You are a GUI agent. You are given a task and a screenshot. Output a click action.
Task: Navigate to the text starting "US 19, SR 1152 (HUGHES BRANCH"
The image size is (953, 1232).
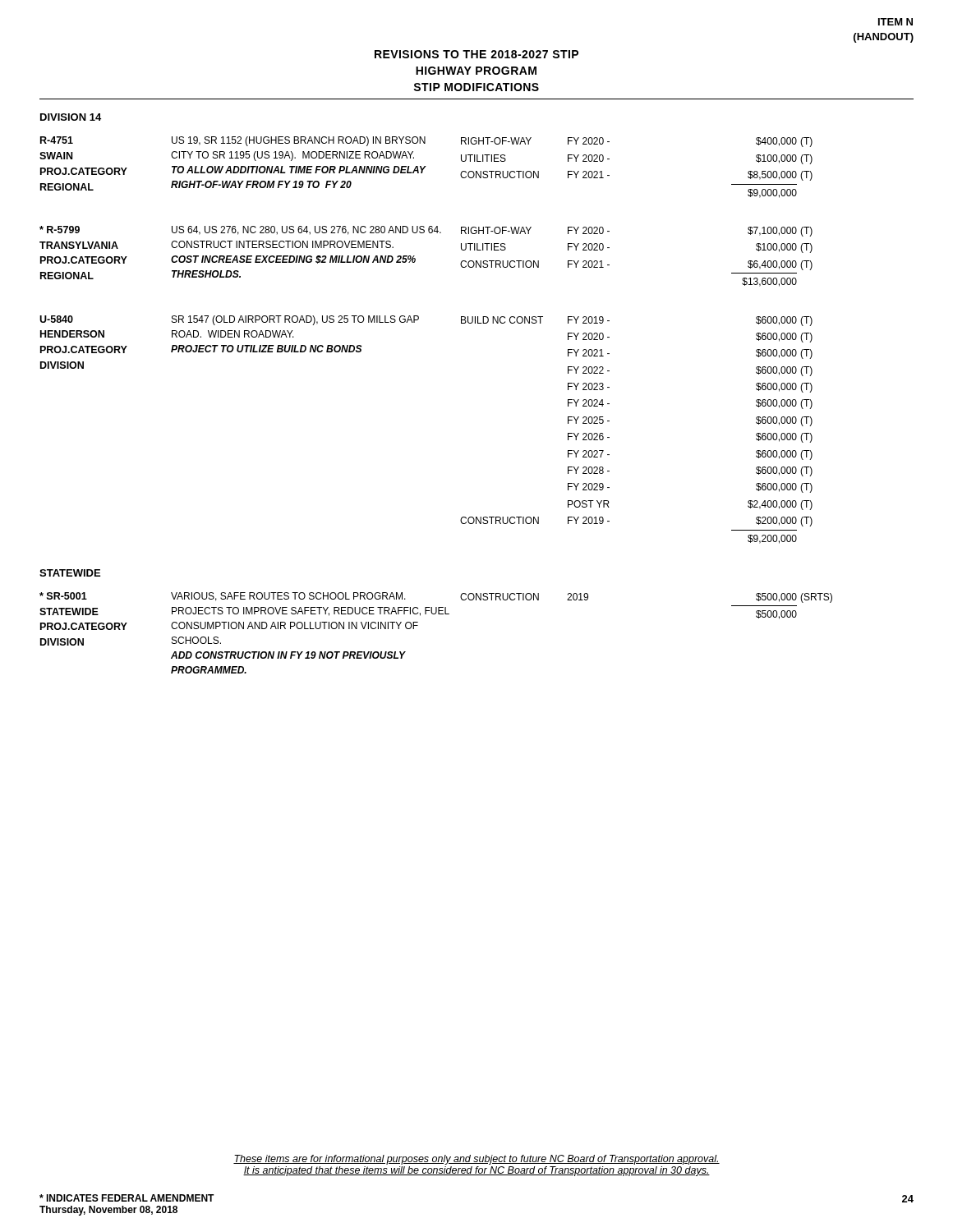(x=298, y=163)
